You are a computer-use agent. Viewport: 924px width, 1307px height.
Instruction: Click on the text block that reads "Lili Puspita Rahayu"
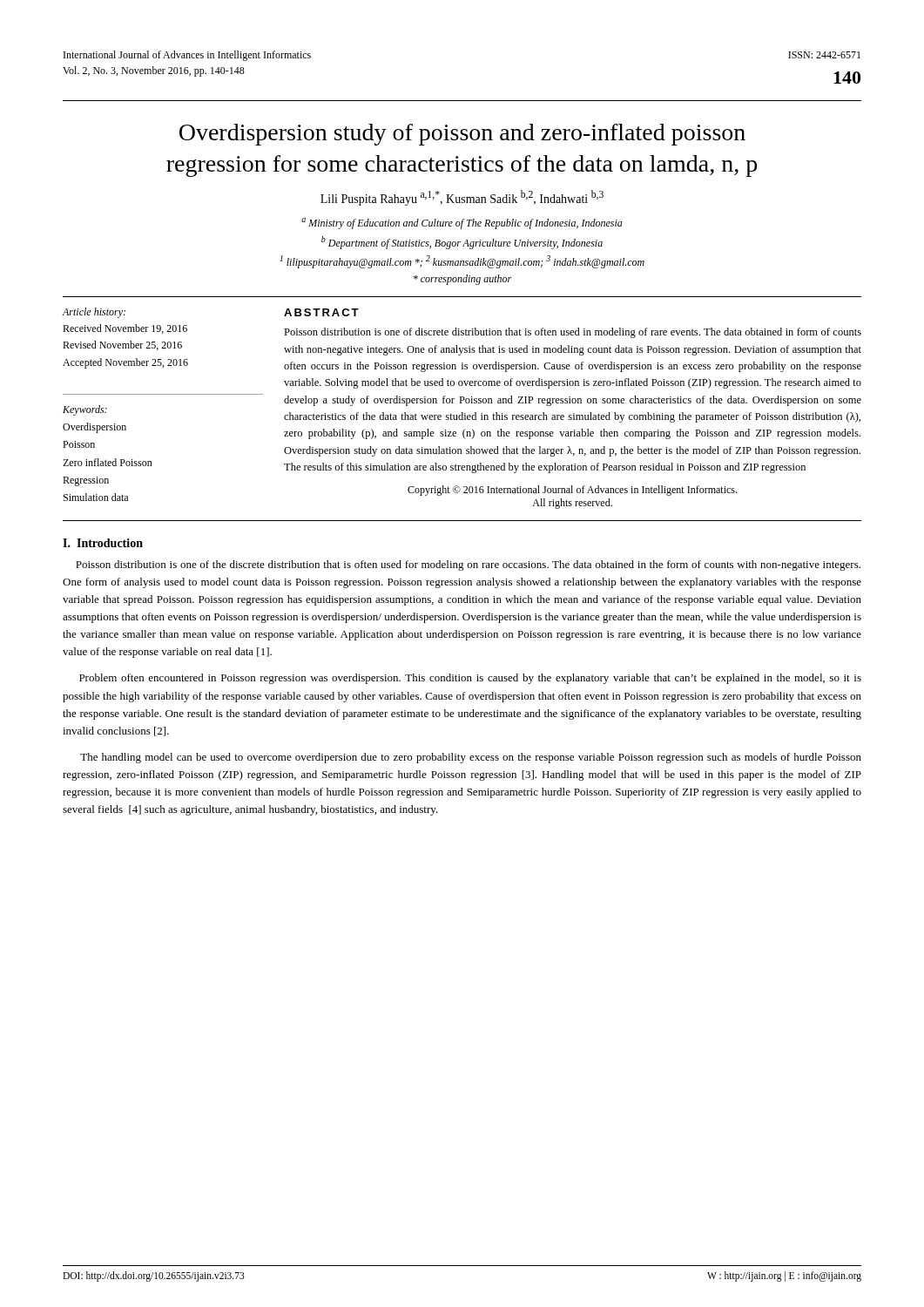click(x=462, y=197)
